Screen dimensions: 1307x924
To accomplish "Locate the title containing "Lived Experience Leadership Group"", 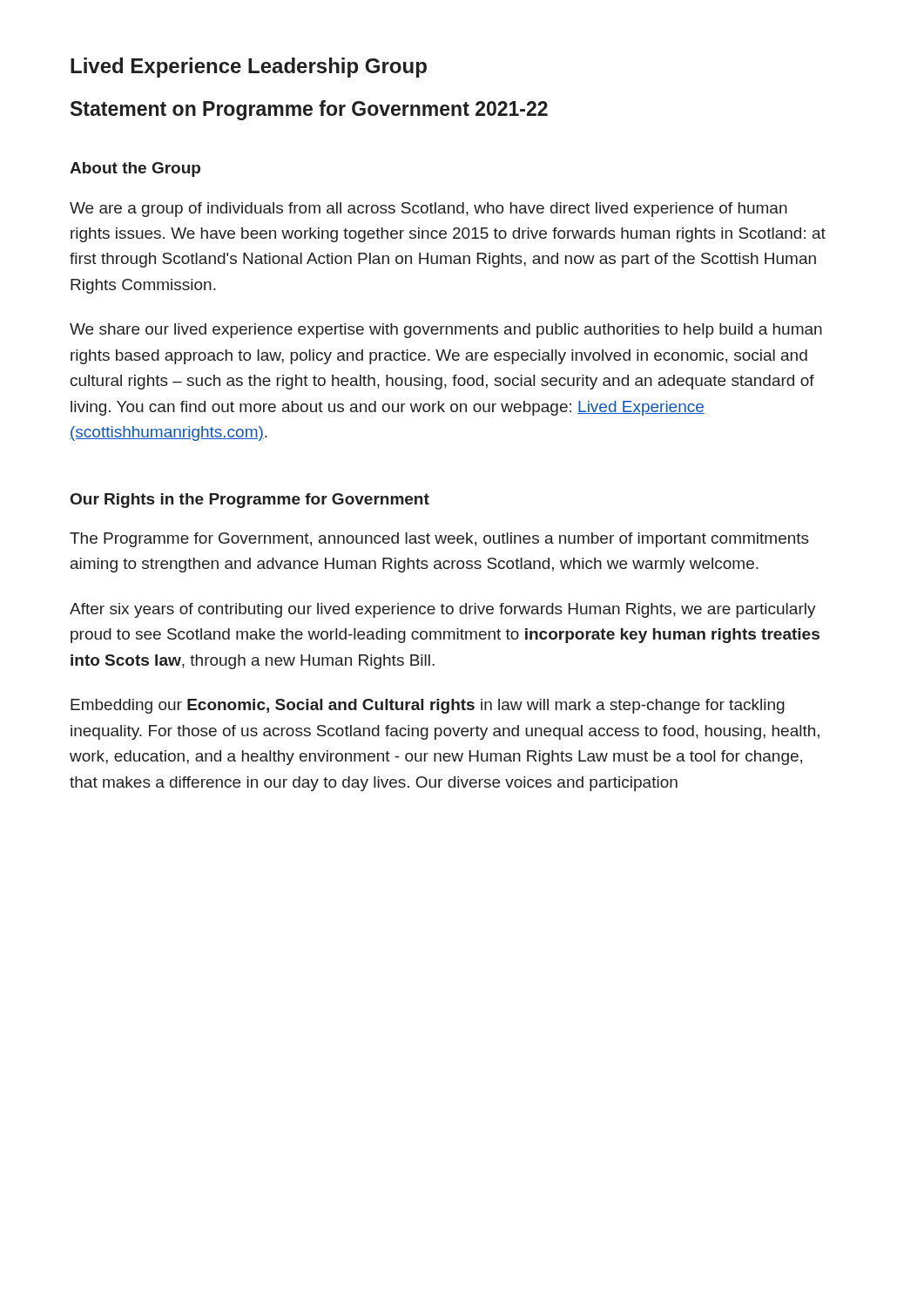I will coord(249,66).
